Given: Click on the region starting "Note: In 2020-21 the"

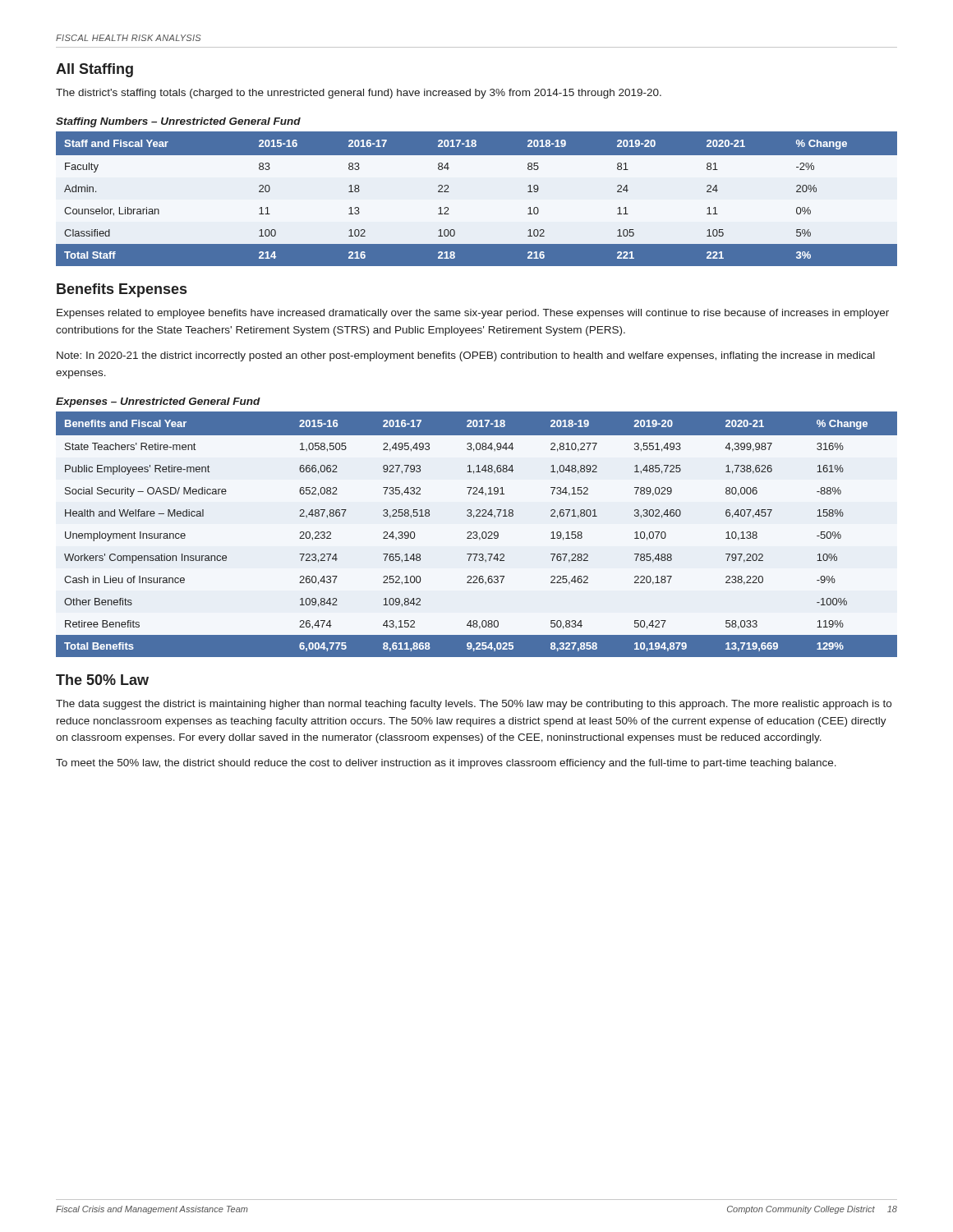Looking at the screenshot, I should click(x=466, y=364).
